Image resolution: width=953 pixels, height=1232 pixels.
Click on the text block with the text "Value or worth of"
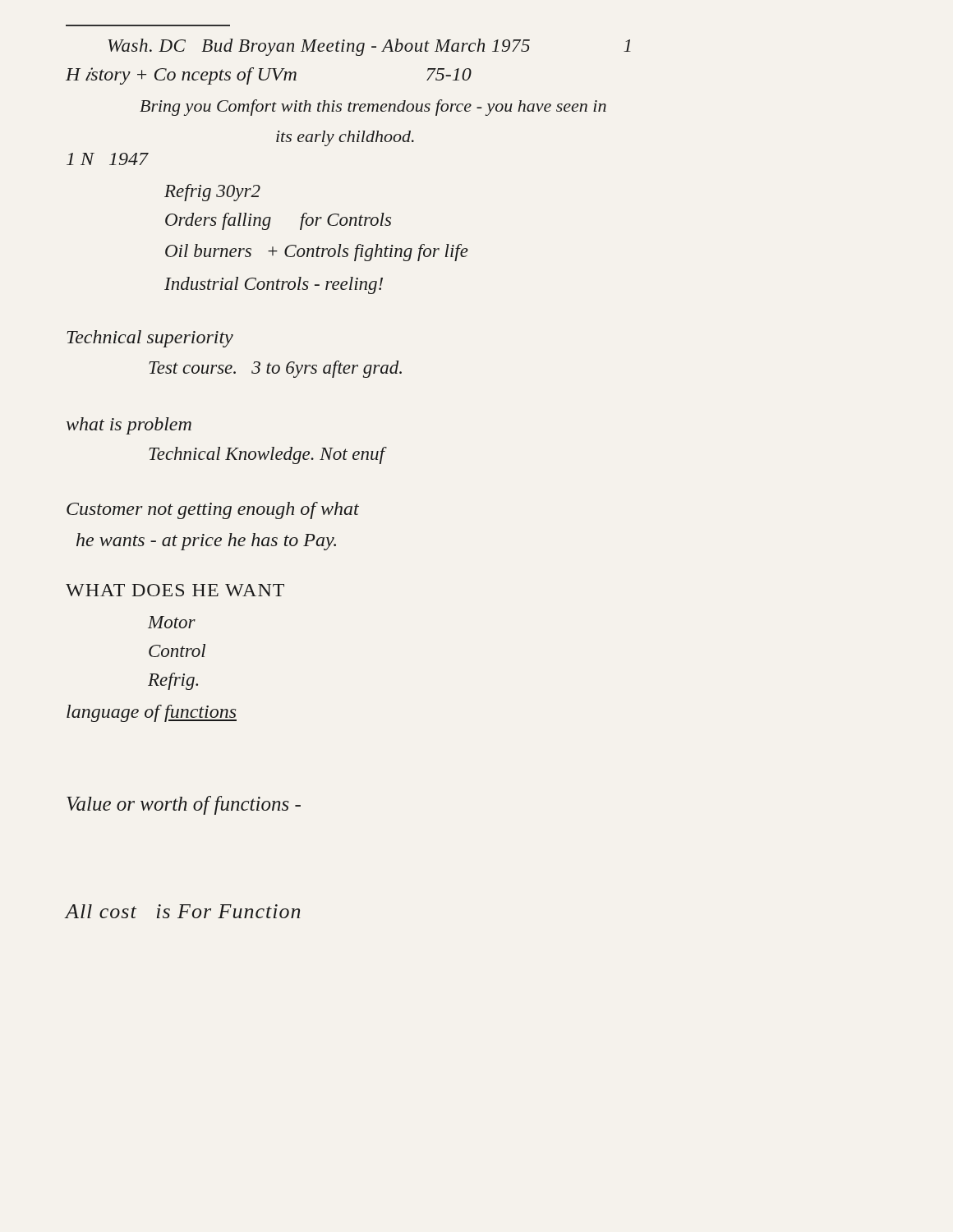(184, 804)
